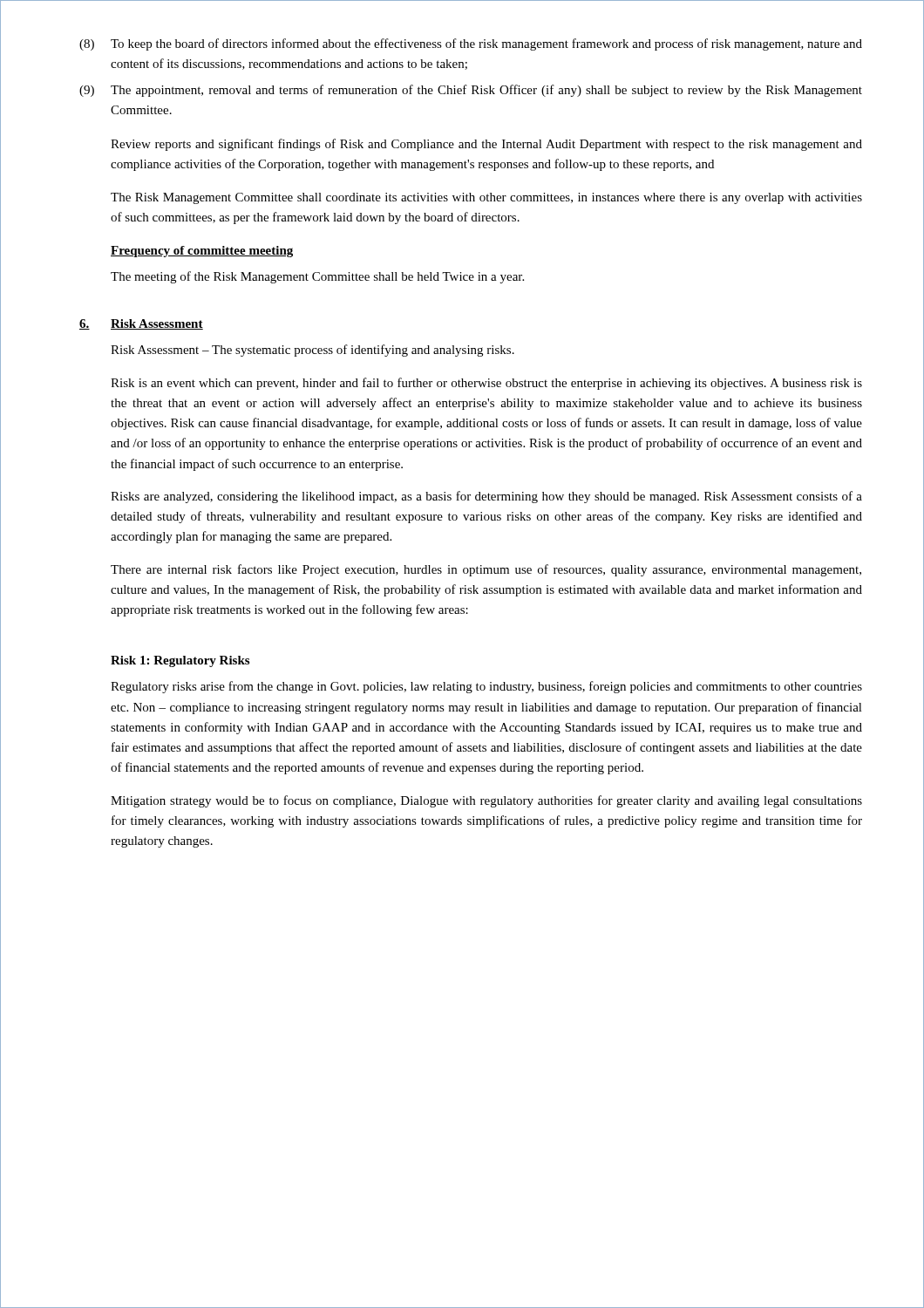Select the section header that says "6. Risk Assessment"
The width and height of the screenshot is (924, 1308).
[x=141, y=324]
